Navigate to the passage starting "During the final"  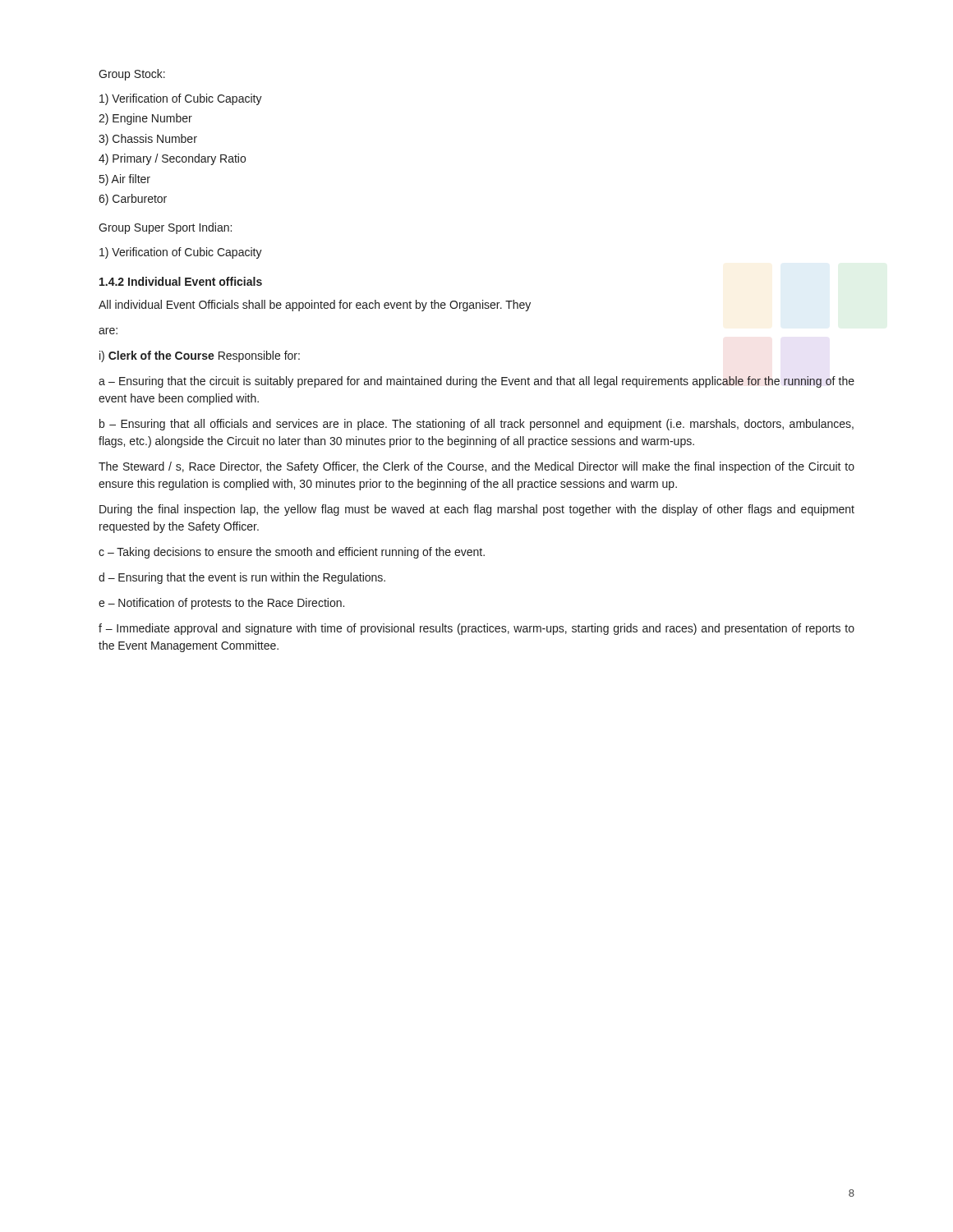(x=476, y=518)
